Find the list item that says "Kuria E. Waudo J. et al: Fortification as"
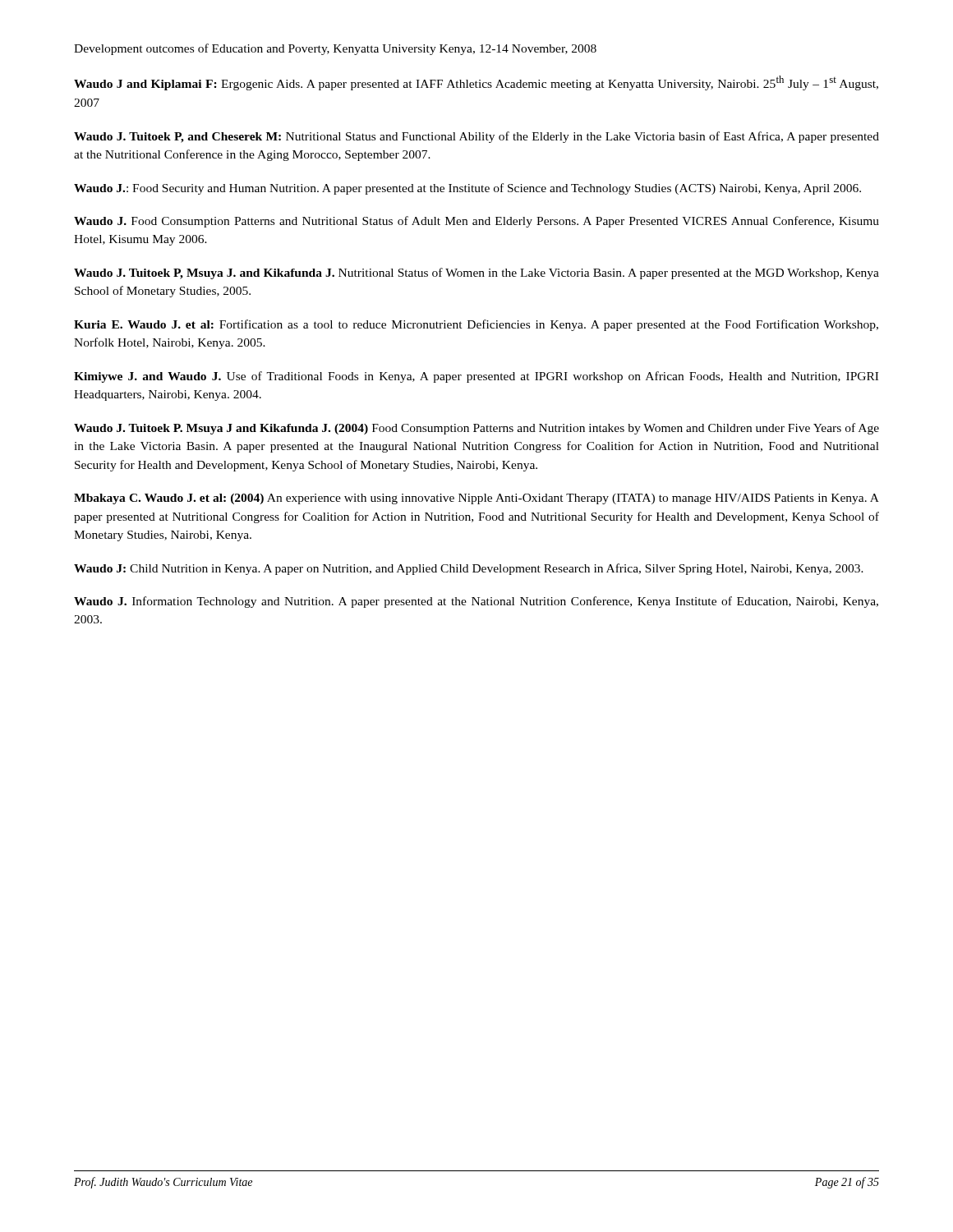The height and width of the screenshot is (1232, 953). coord(476,333)
